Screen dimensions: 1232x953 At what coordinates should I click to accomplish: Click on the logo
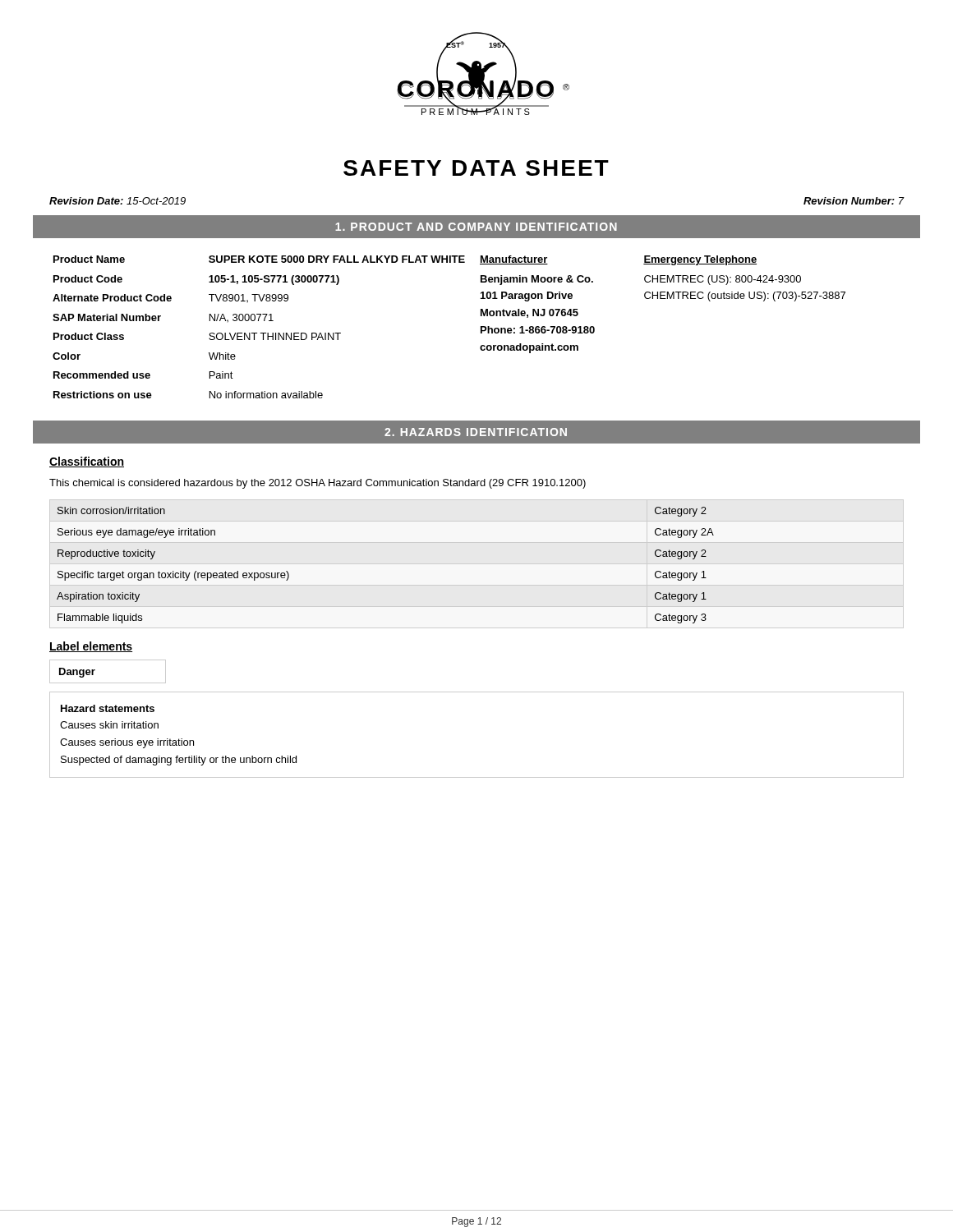(476, 73)
